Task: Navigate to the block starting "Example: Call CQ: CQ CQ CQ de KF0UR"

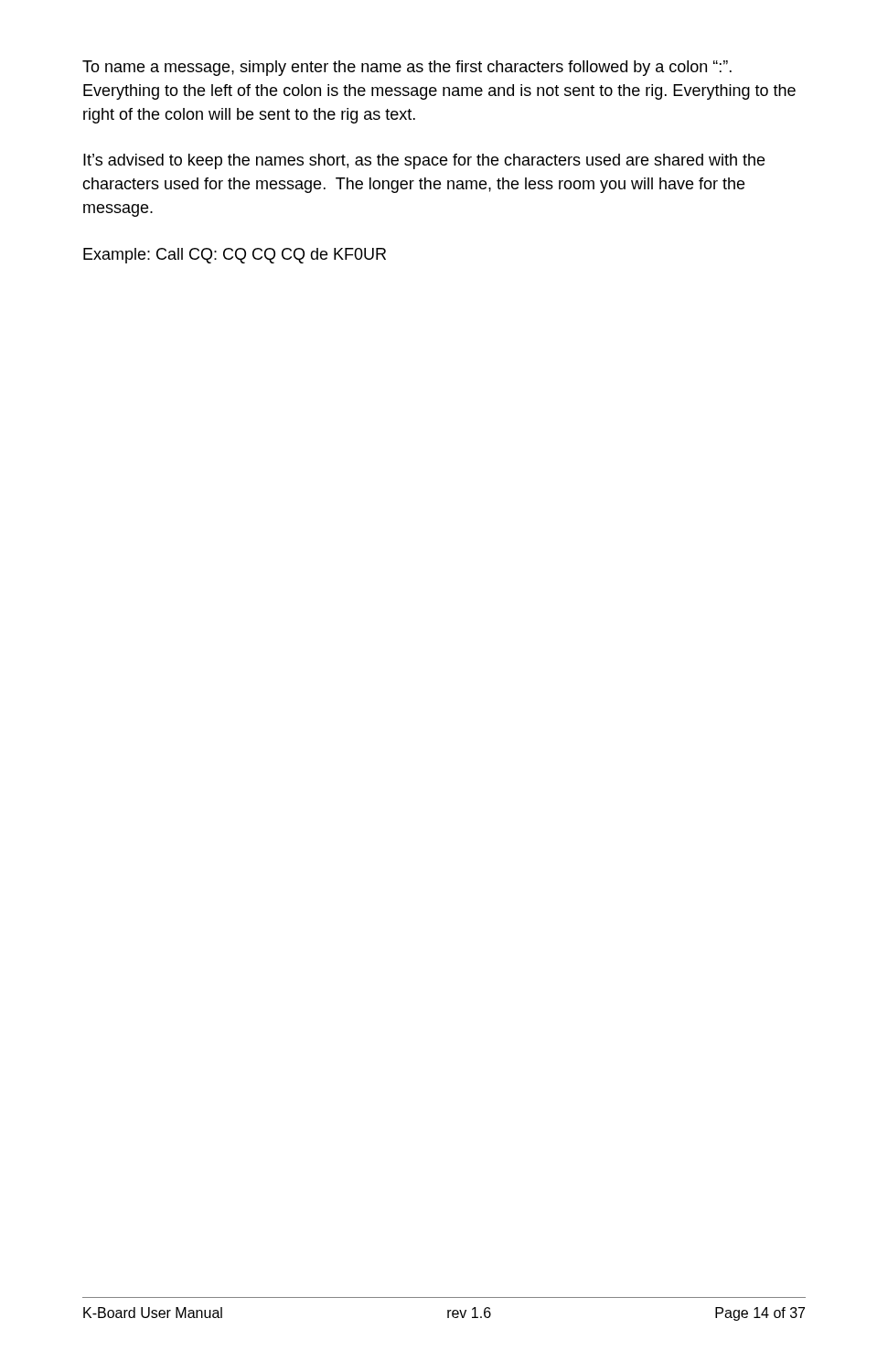Action: [235, 254]
